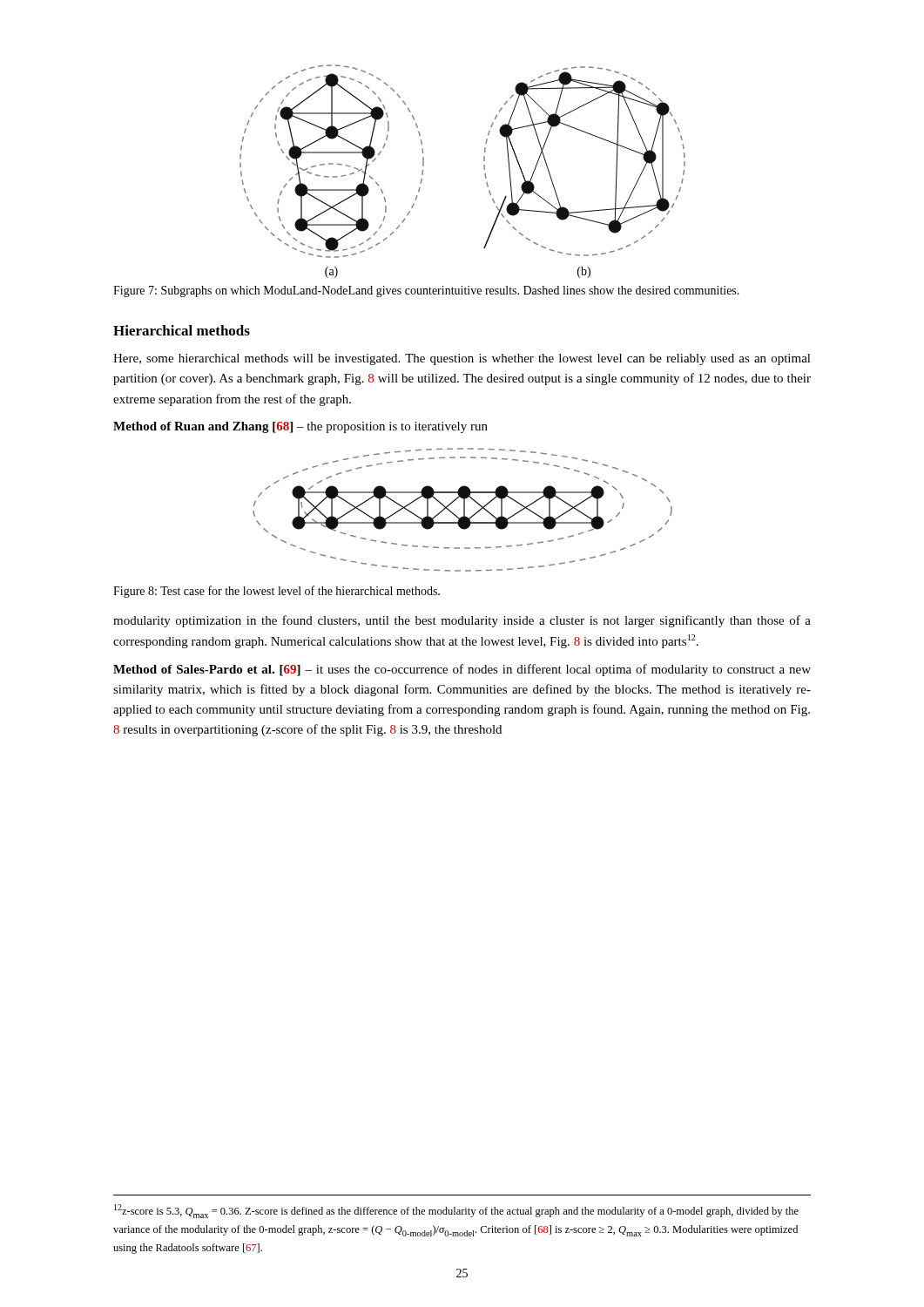Locate the element starting "modularity optimization in the found clusters,"

coord(462,631)
